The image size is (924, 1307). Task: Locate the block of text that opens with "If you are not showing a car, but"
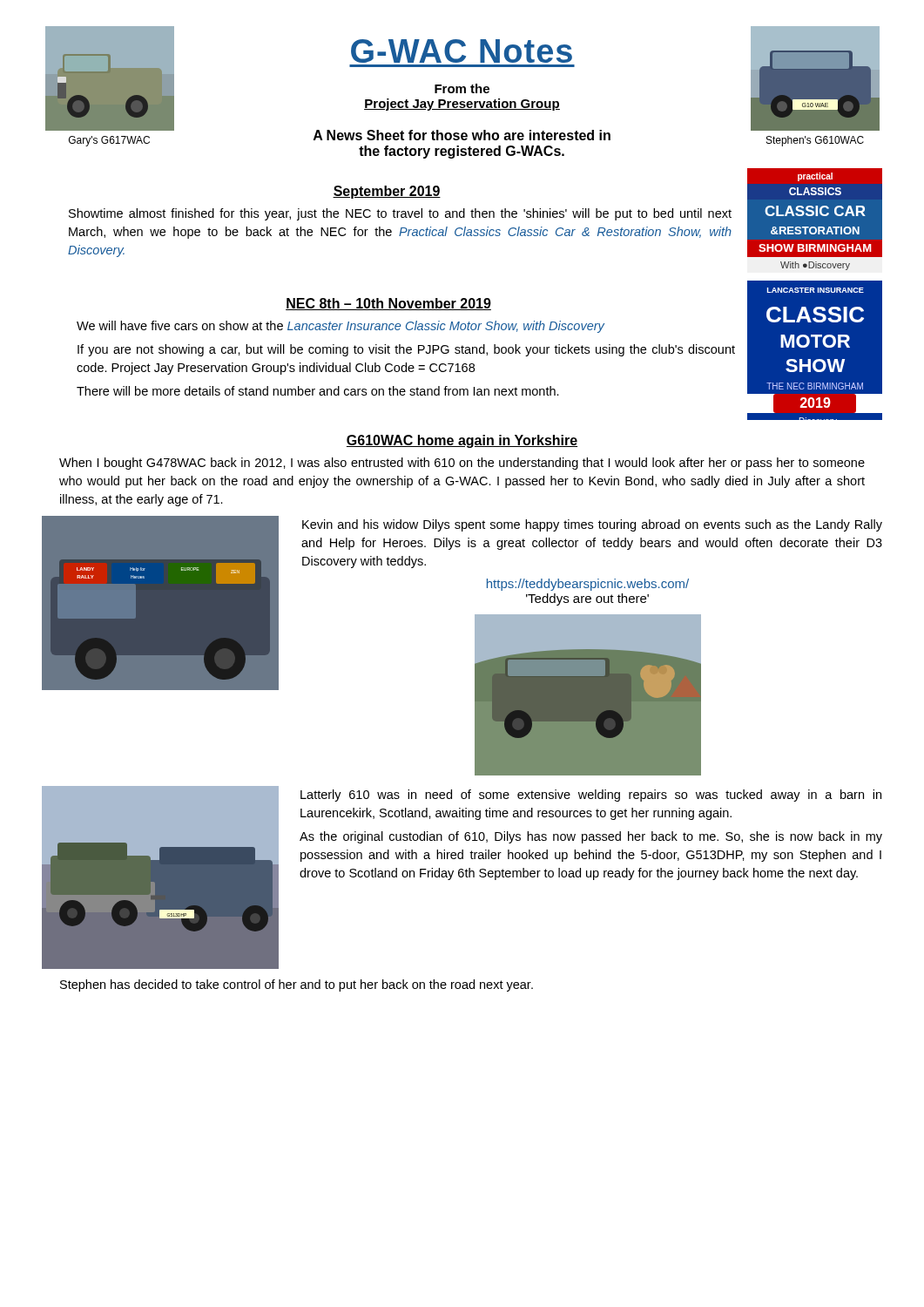[x=406, y=359]
